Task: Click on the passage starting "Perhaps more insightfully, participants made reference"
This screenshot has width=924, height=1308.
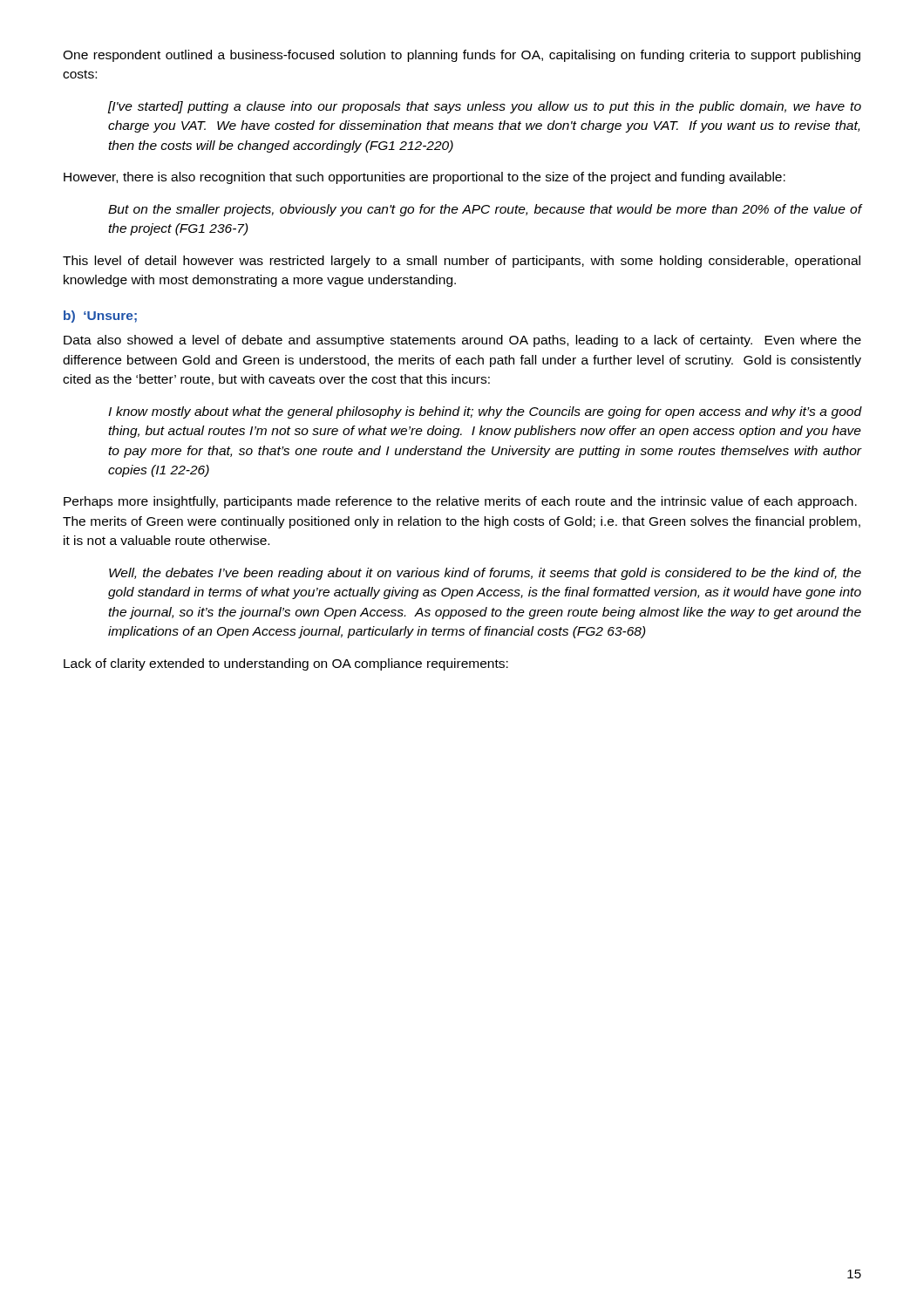Action: pos(462,521)
